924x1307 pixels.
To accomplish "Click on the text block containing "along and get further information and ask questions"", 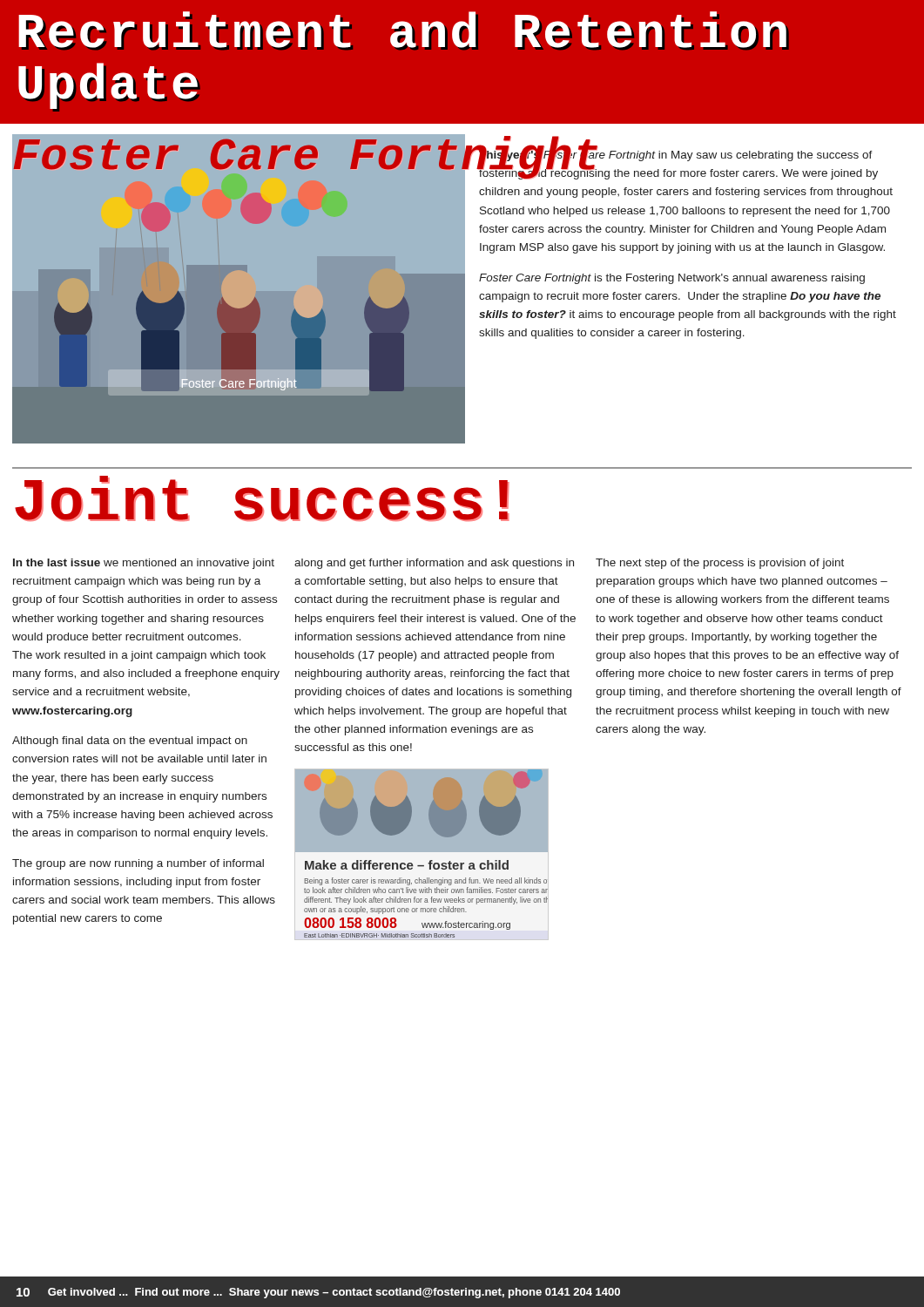I will [439, 655].
